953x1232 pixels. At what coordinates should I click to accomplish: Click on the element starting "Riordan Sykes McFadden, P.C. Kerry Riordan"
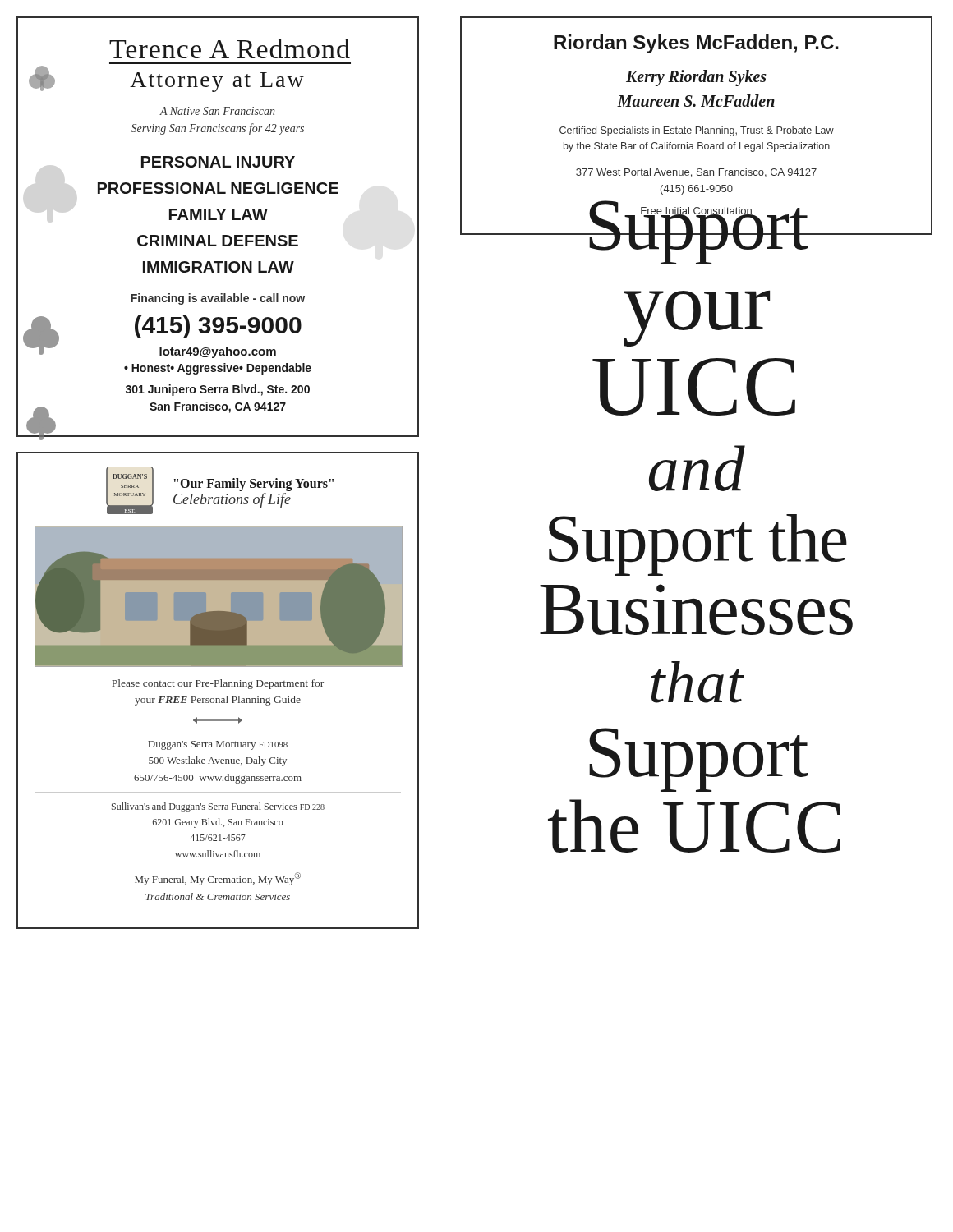coord(696,124)
